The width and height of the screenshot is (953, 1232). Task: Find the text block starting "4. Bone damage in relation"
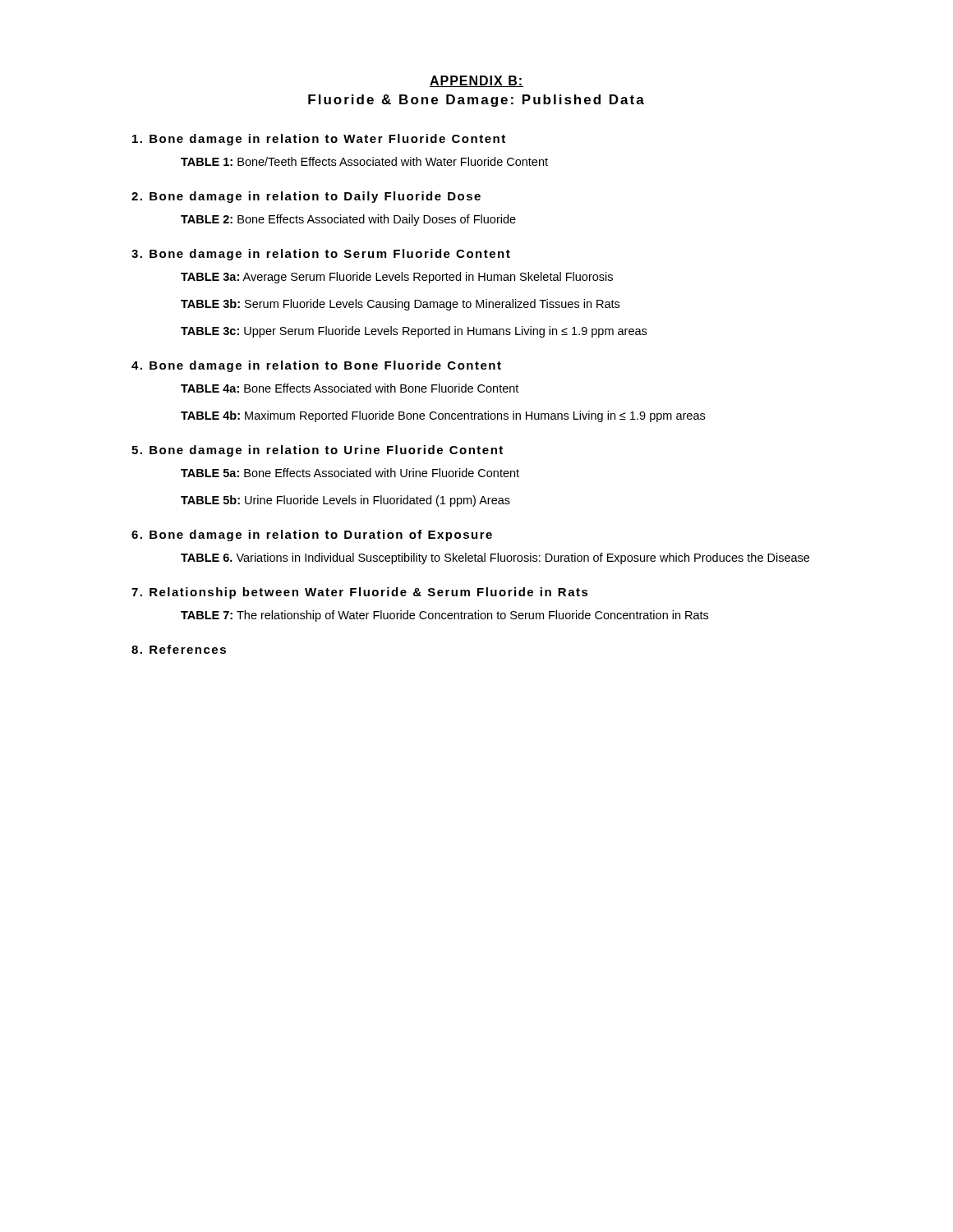click(317, 365)
